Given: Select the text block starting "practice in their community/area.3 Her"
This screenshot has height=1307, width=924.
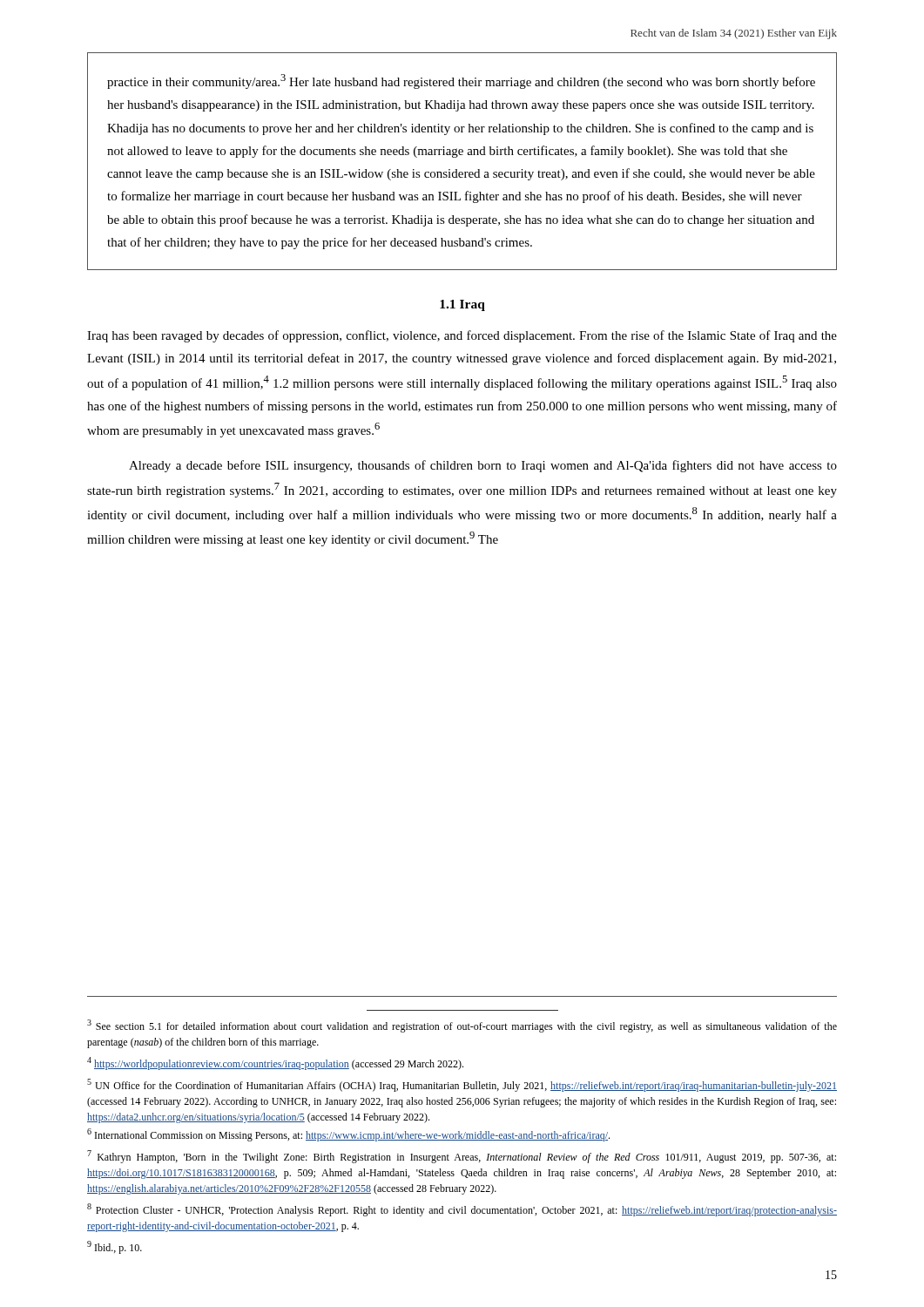Looking at the screenshot, I should point(461,160).
